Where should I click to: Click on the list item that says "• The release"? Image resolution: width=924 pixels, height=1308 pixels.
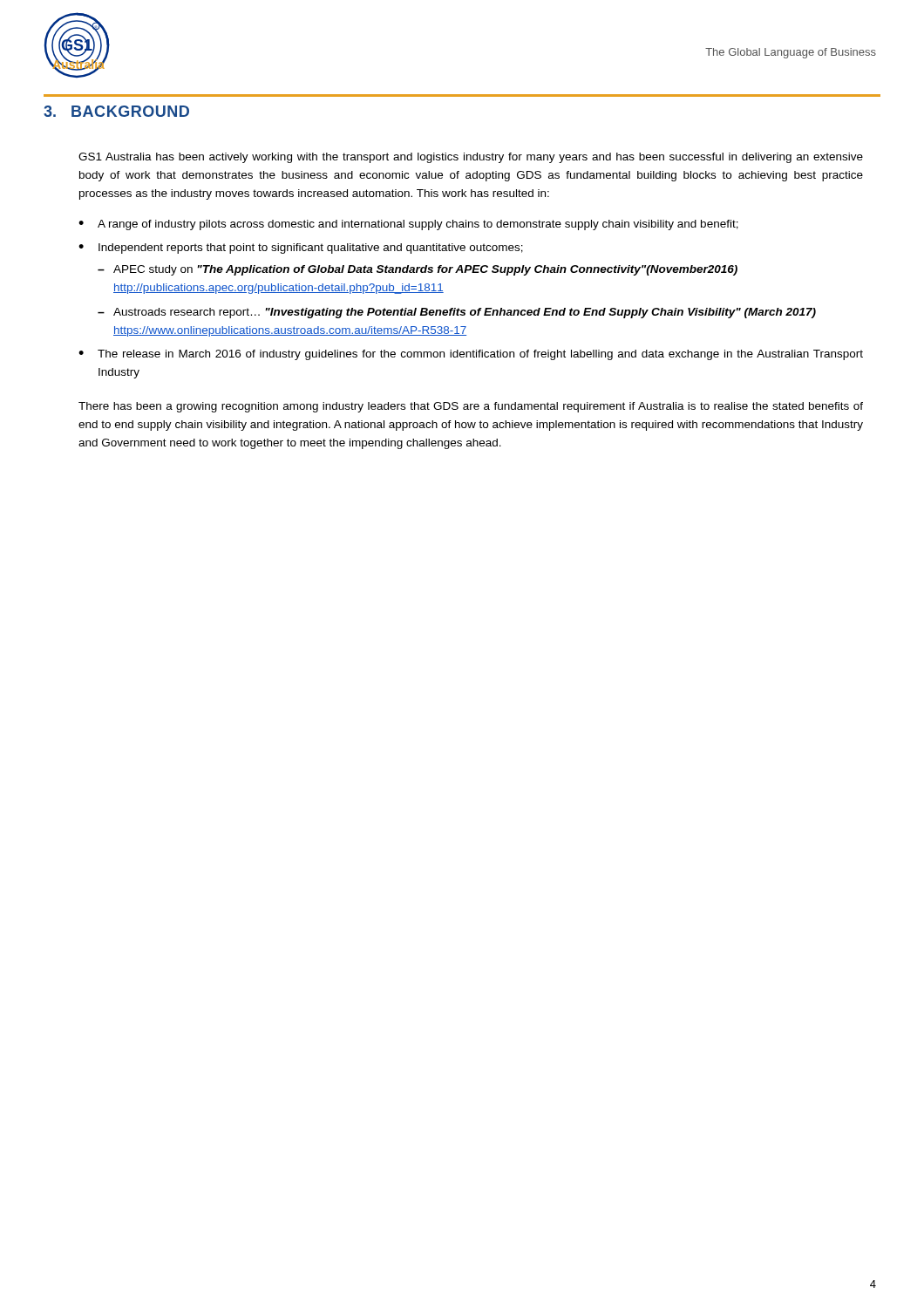[471, 364]
